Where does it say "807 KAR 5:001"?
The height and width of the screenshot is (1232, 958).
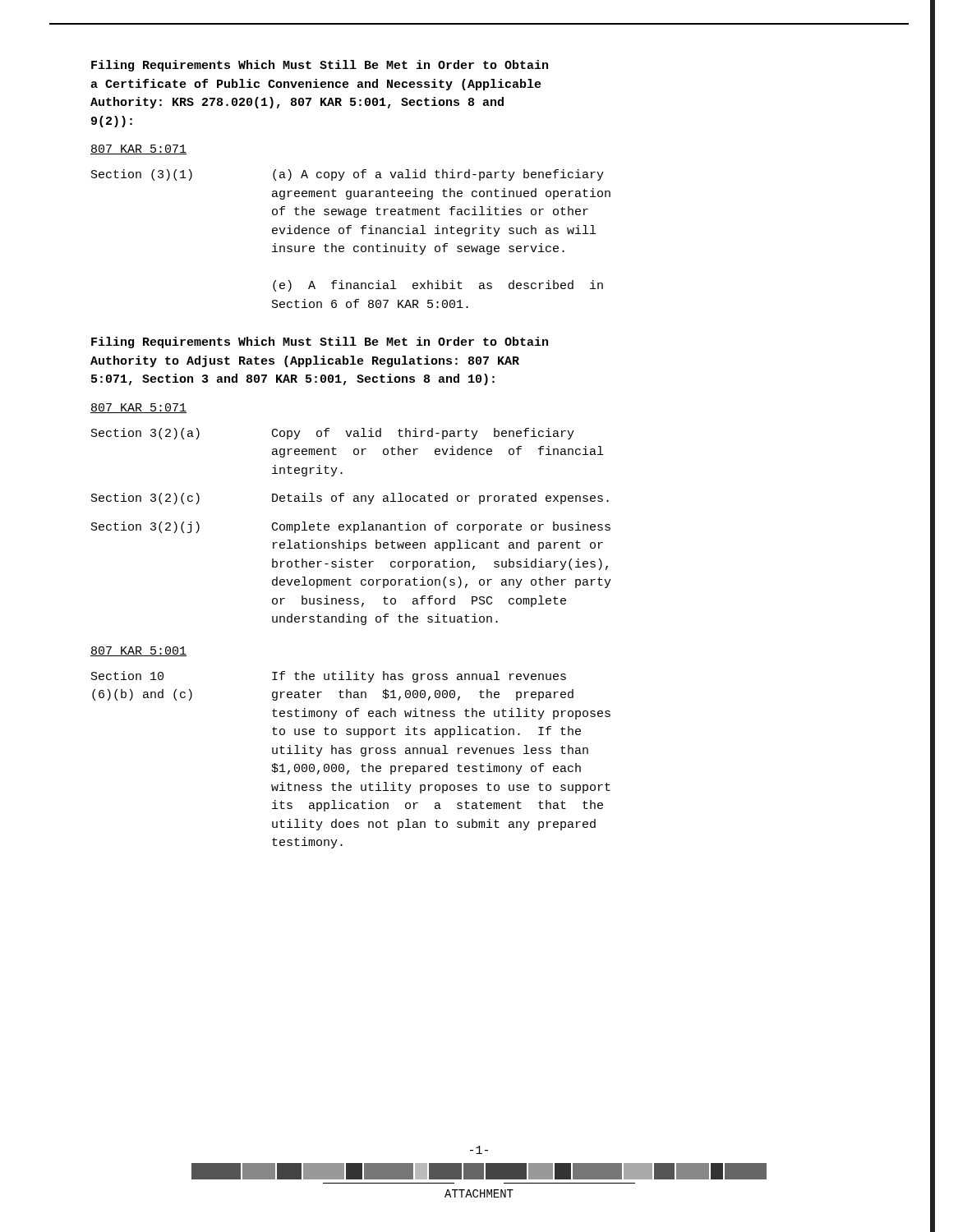[x=138, y=651]
